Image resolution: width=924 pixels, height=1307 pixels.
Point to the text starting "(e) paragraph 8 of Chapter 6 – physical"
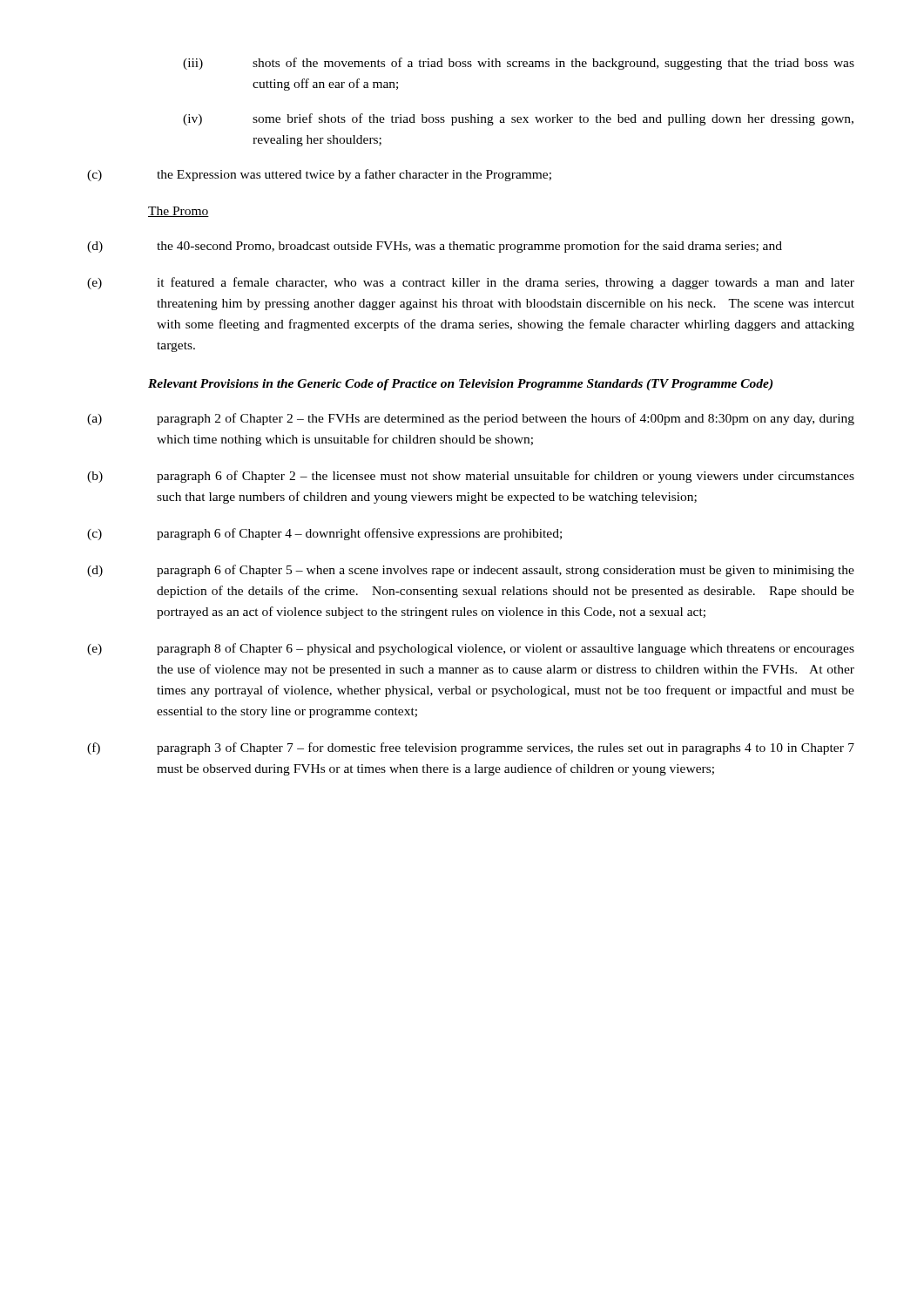pyautogui.click(x=471, y=680)
